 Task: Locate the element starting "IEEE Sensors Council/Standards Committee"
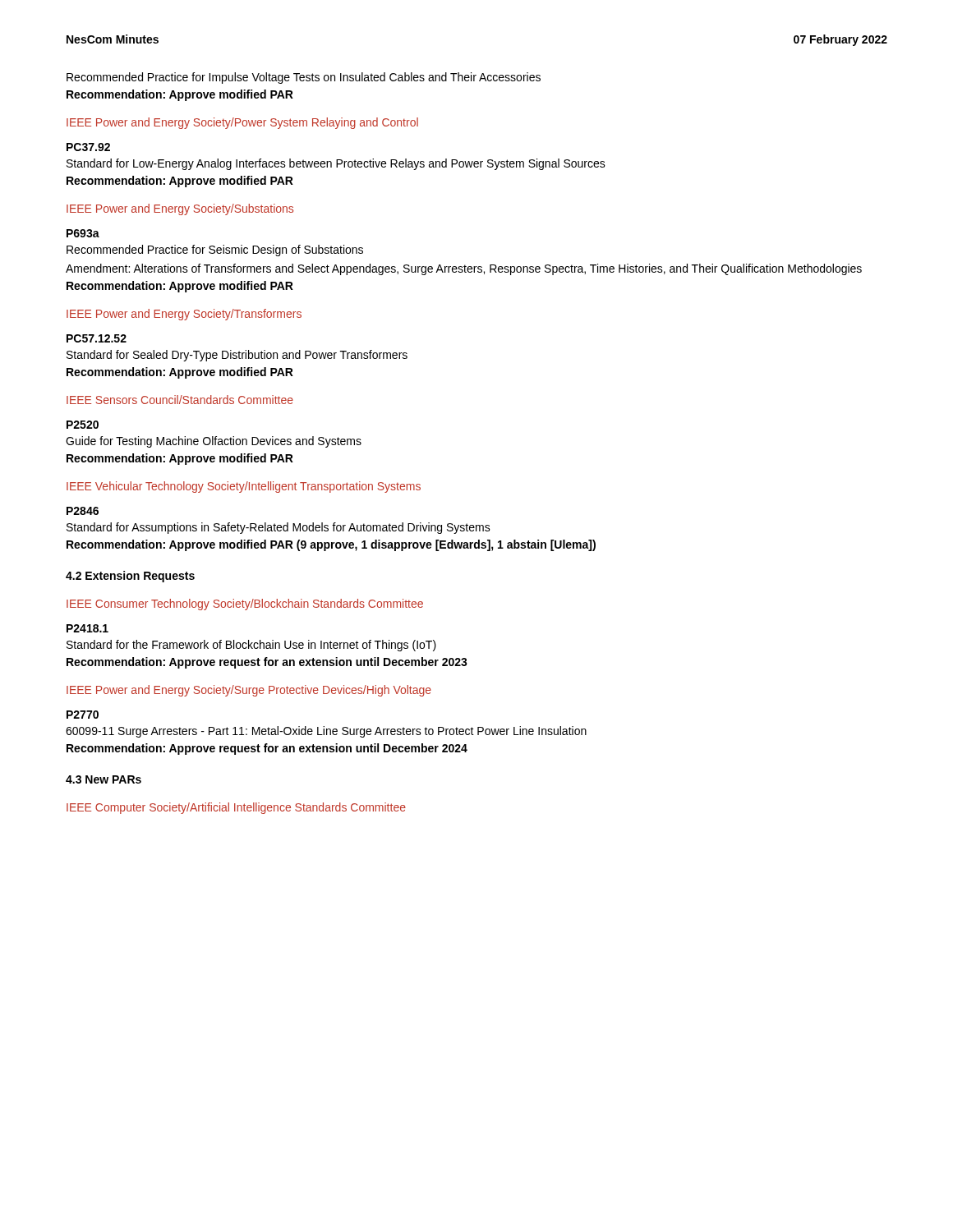180,400
